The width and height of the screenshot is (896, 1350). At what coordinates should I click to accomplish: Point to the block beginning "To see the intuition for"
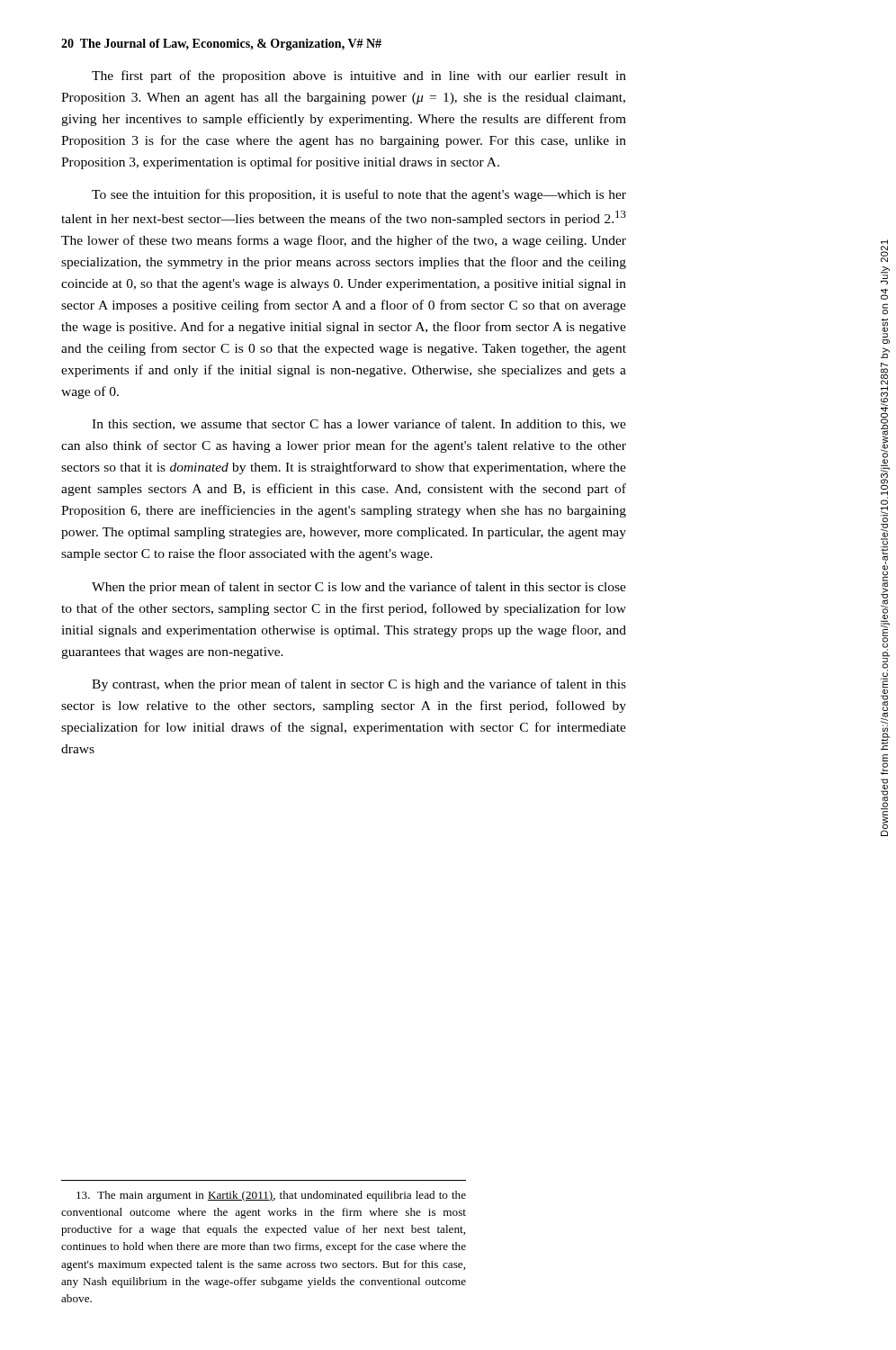pyautogui.click(x=344, y=293)
